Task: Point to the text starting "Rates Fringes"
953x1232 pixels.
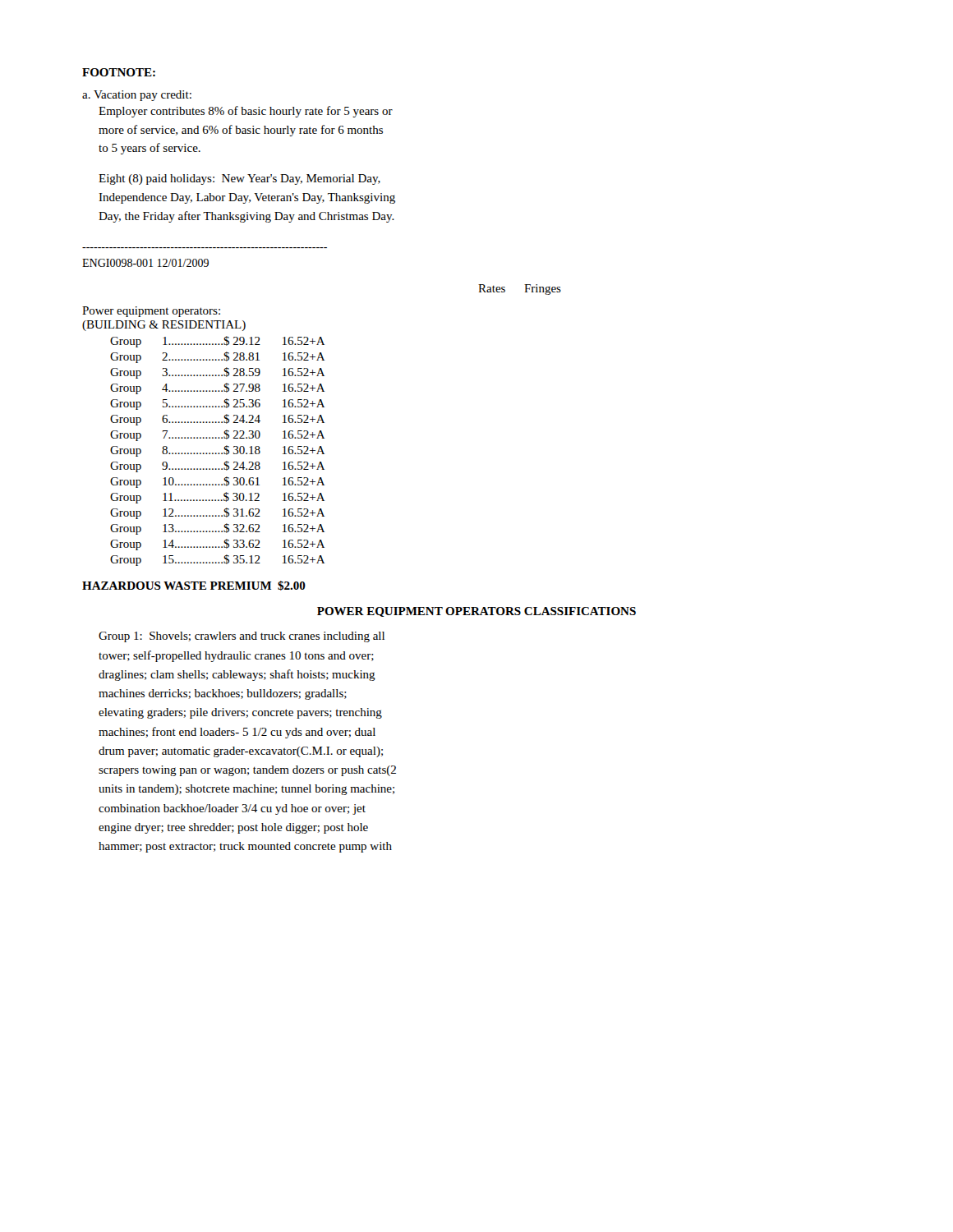Action: 501,288
